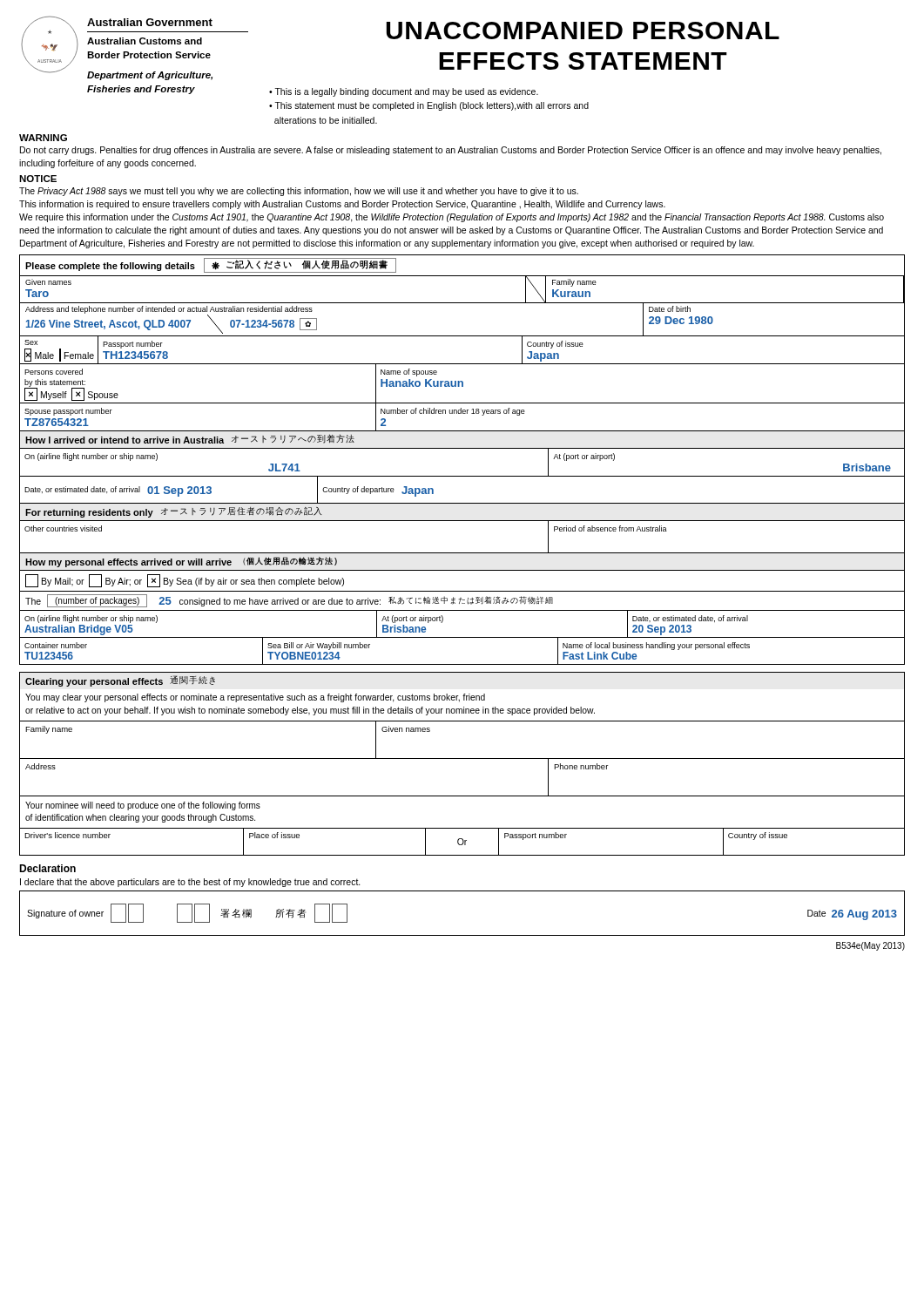Locate the block of text that opens with "I declare that the above particulars"

[190, 882]
